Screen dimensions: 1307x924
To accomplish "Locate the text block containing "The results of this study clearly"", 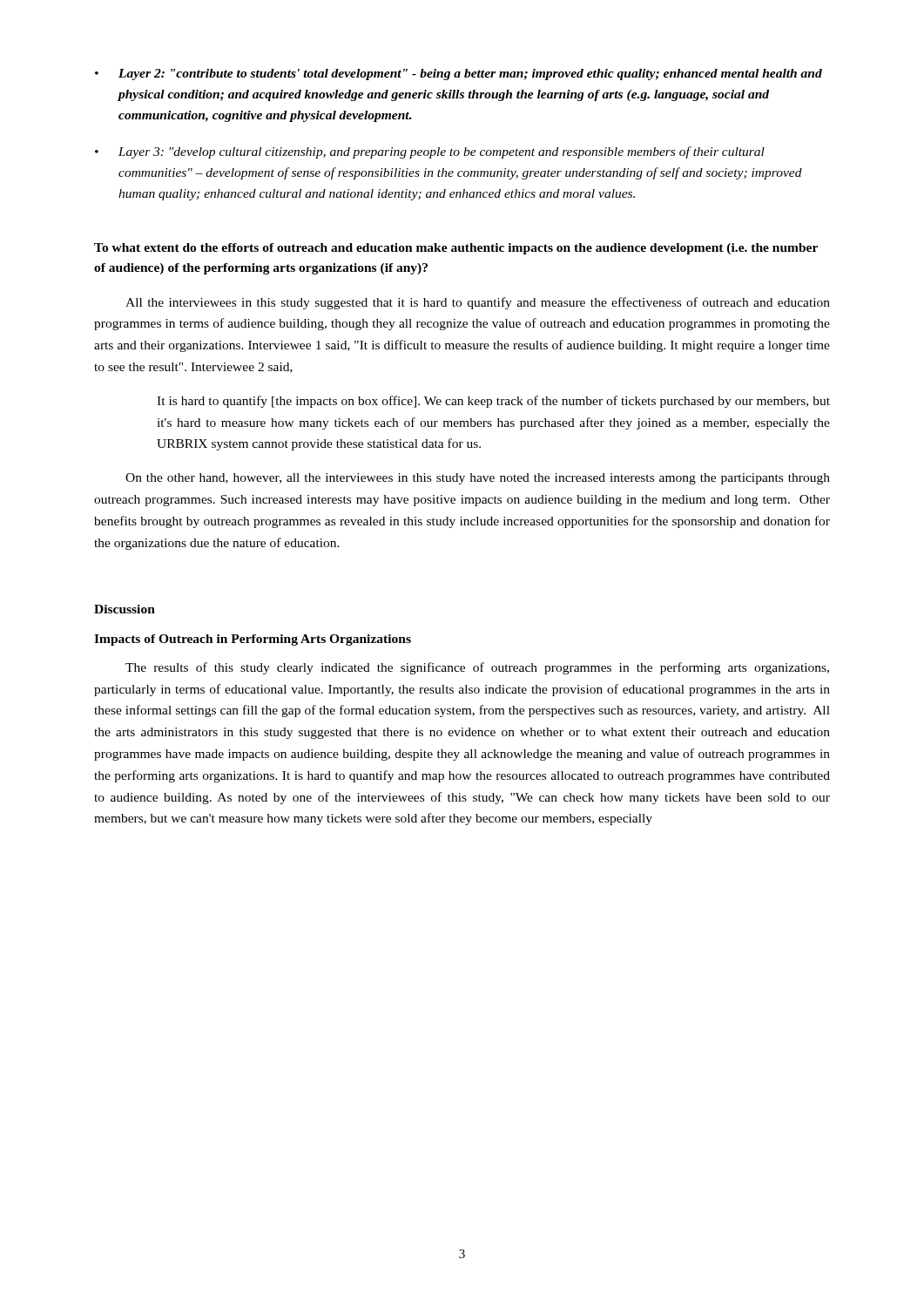I will (x=462, y=743).
